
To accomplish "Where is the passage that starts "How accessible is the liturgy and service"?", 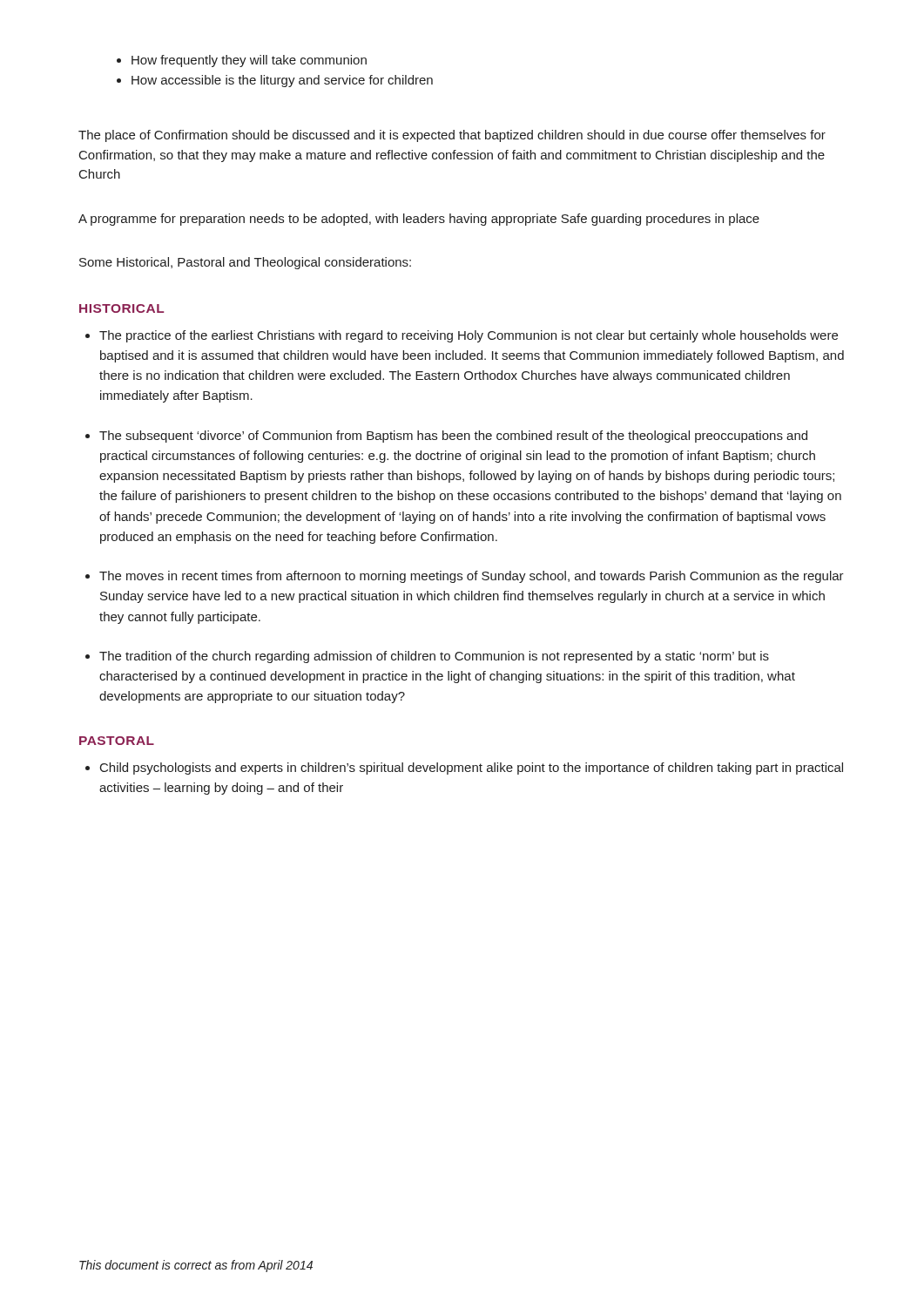I will coord(282,80).
